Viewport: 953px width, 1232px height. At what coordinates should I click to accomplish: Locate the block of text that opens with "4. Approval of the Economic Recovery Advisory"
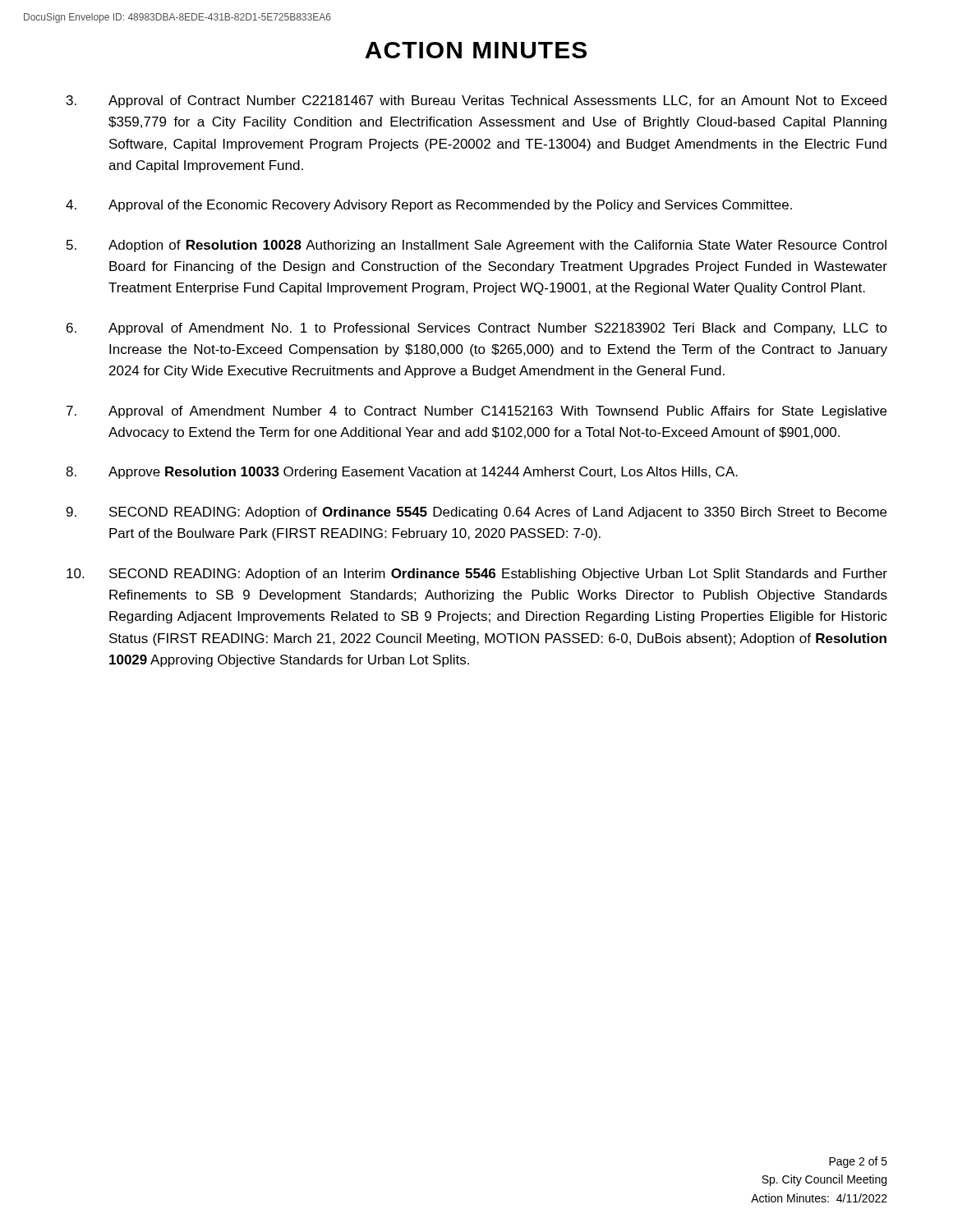coord(476,206)
